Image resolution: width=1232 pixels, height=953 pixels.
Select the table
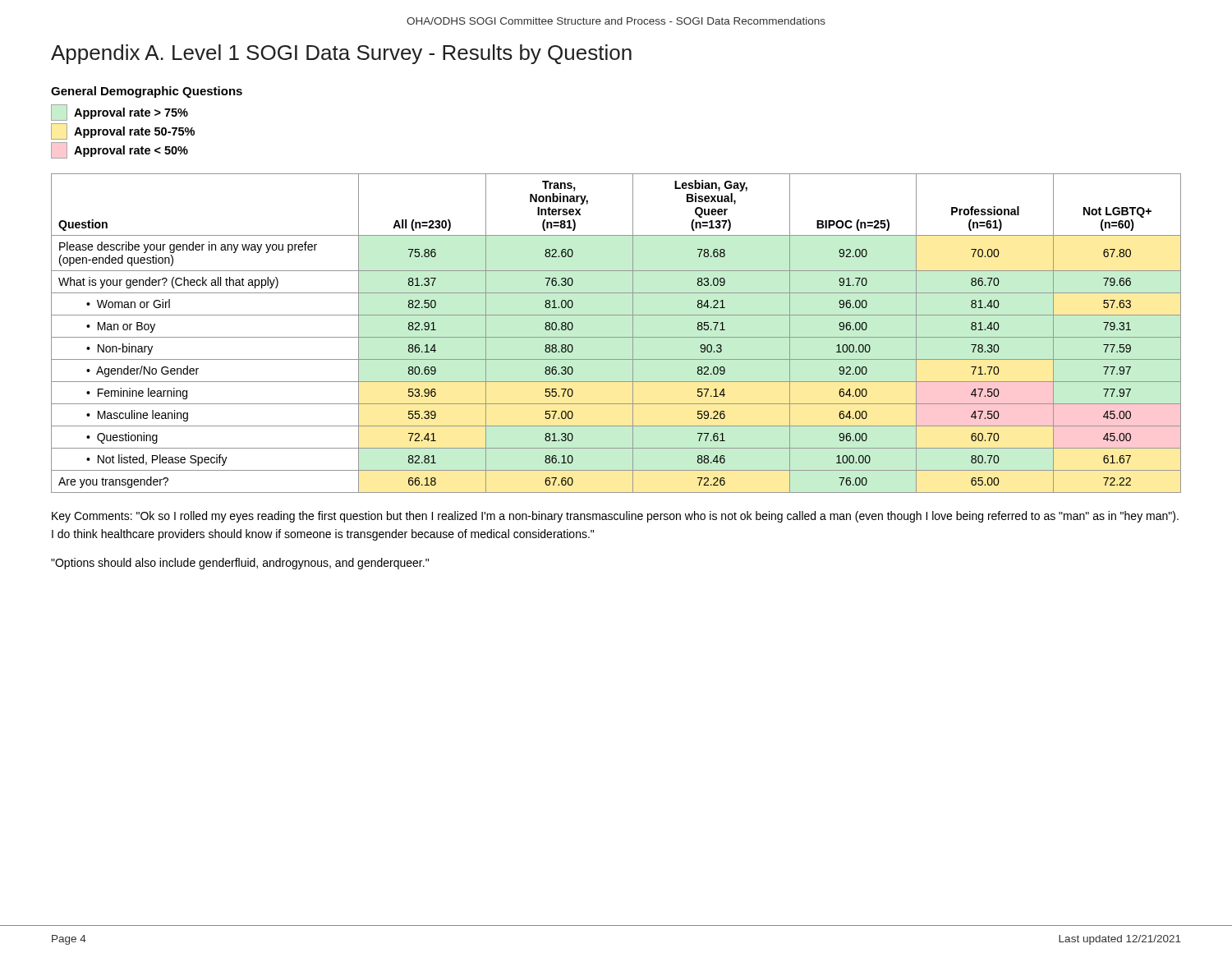coord(616,333)
